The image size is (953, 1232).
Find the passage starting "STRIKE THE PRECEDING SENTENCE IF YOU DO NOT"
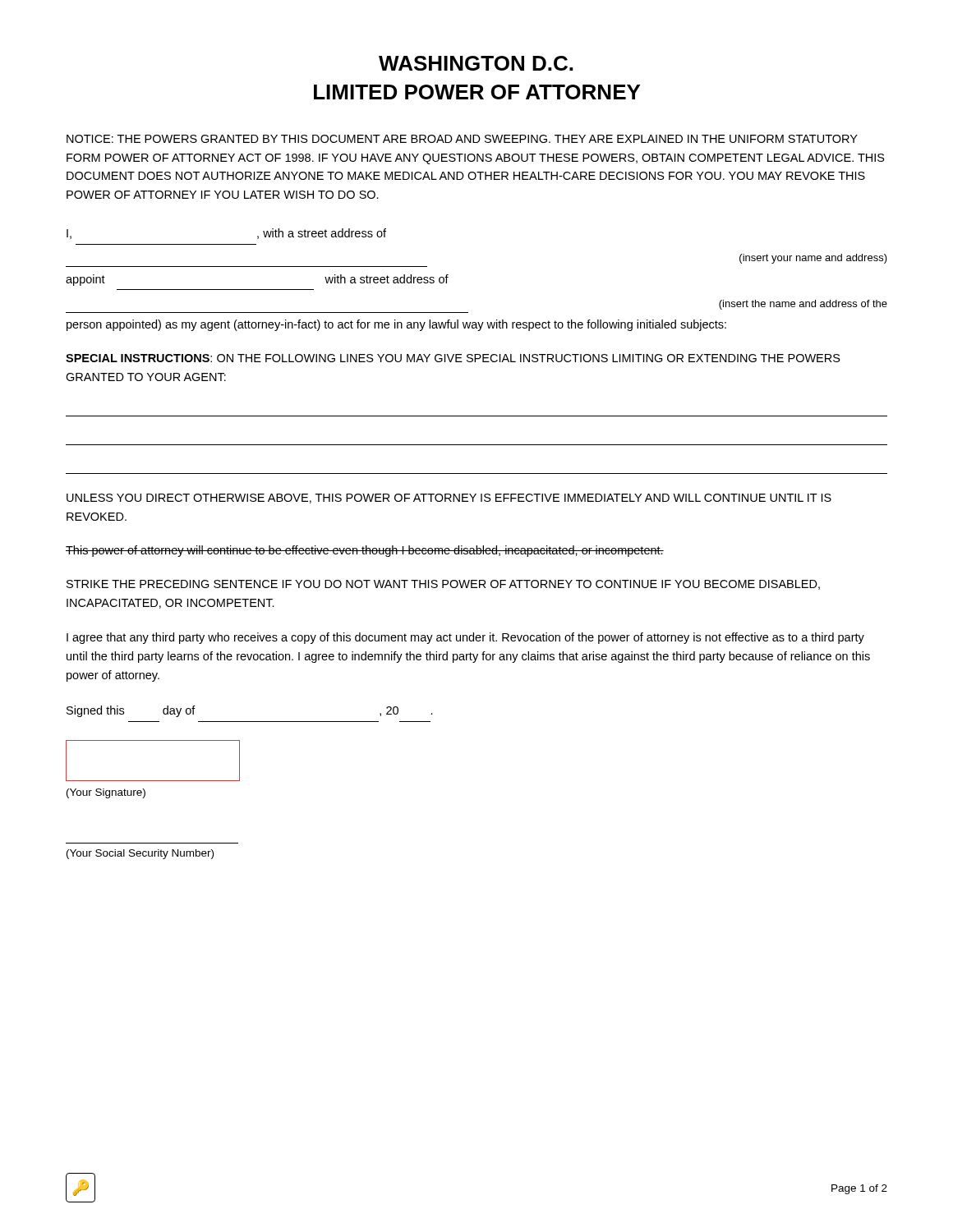pyautogui.click(x=443, y=594)
